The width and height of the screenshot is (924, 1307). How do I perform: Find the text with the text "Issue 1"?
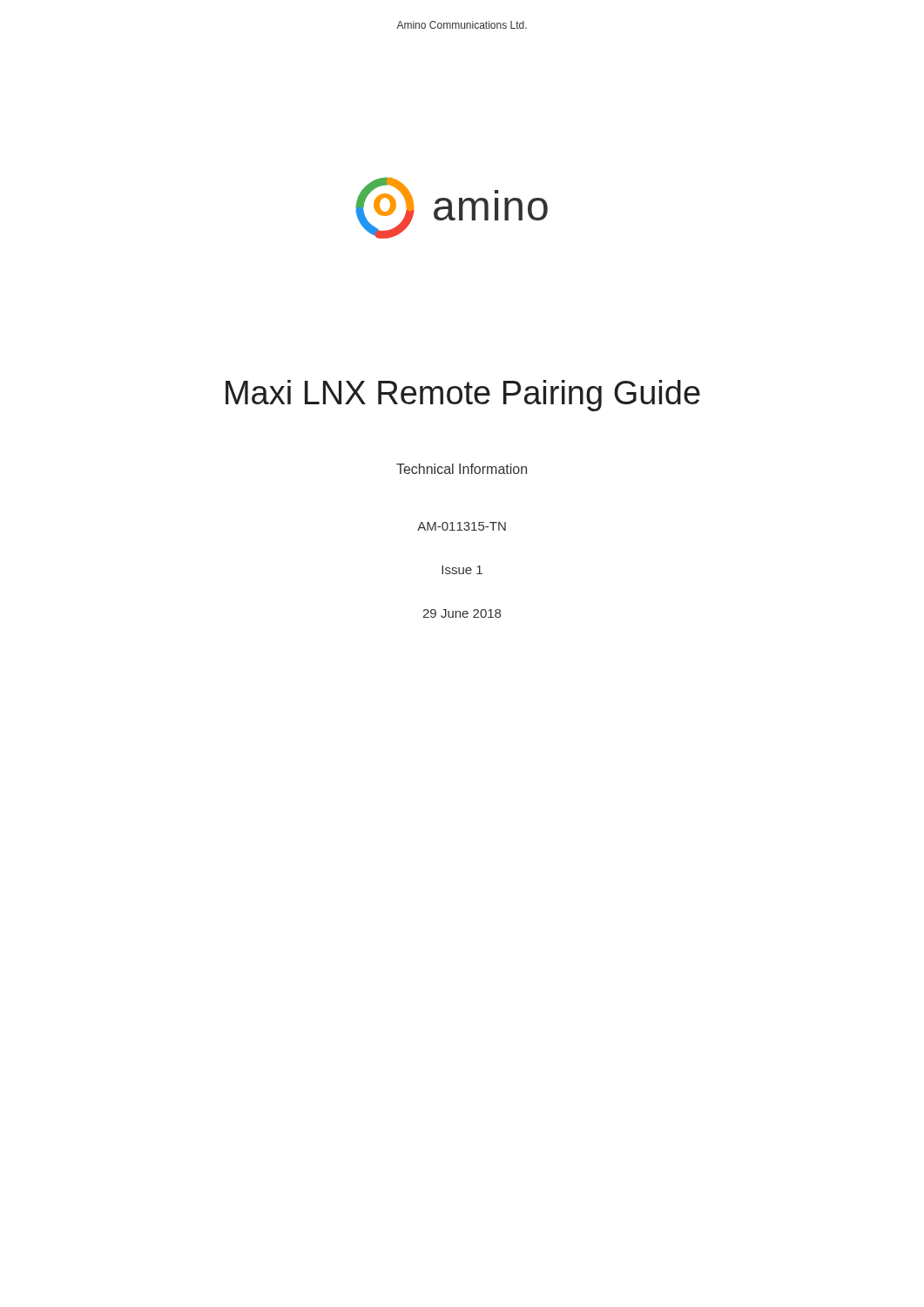(x=462, y=569)
